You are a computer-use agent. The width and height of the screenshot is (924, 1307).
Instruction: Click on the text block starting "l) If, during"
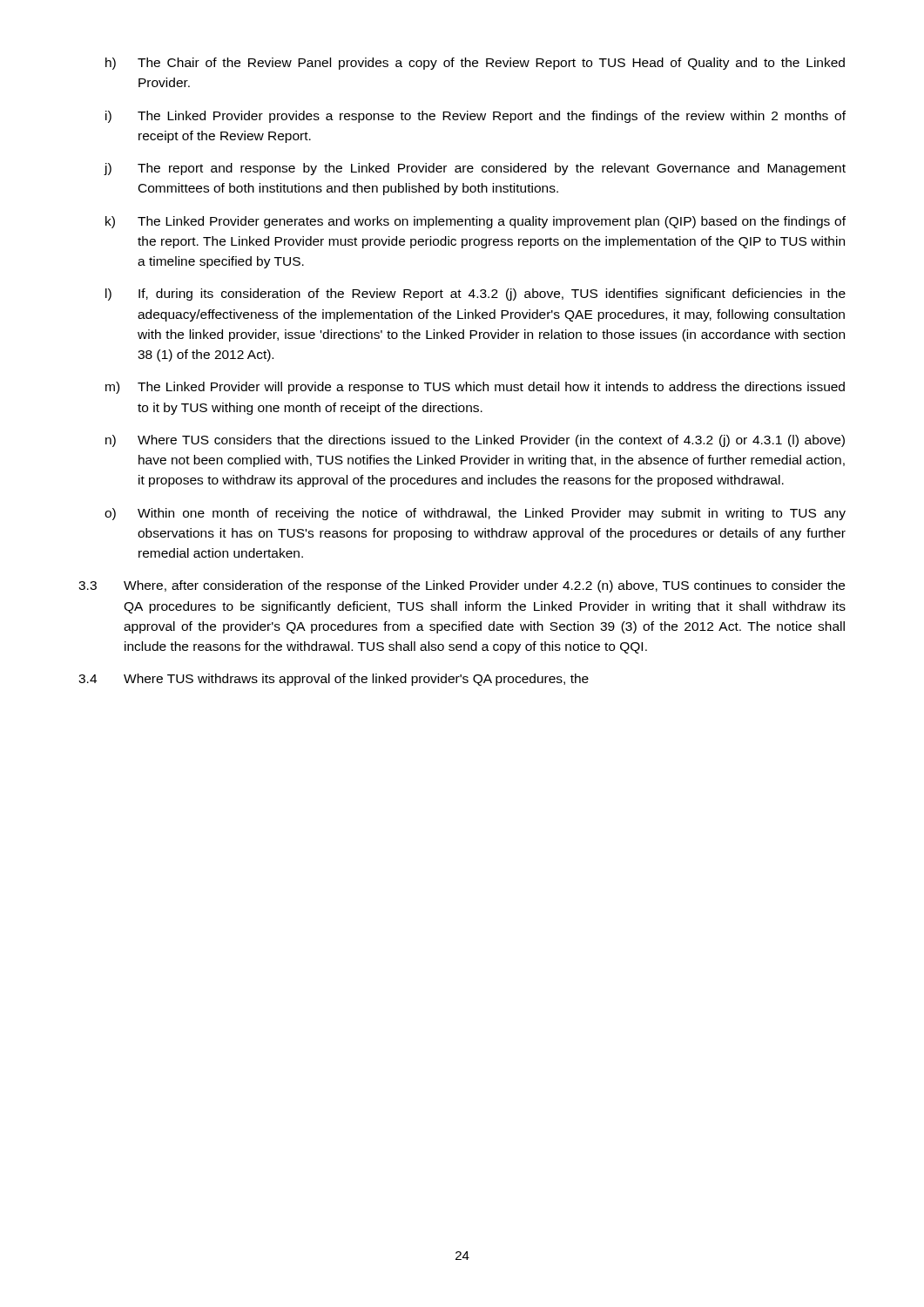462,324
